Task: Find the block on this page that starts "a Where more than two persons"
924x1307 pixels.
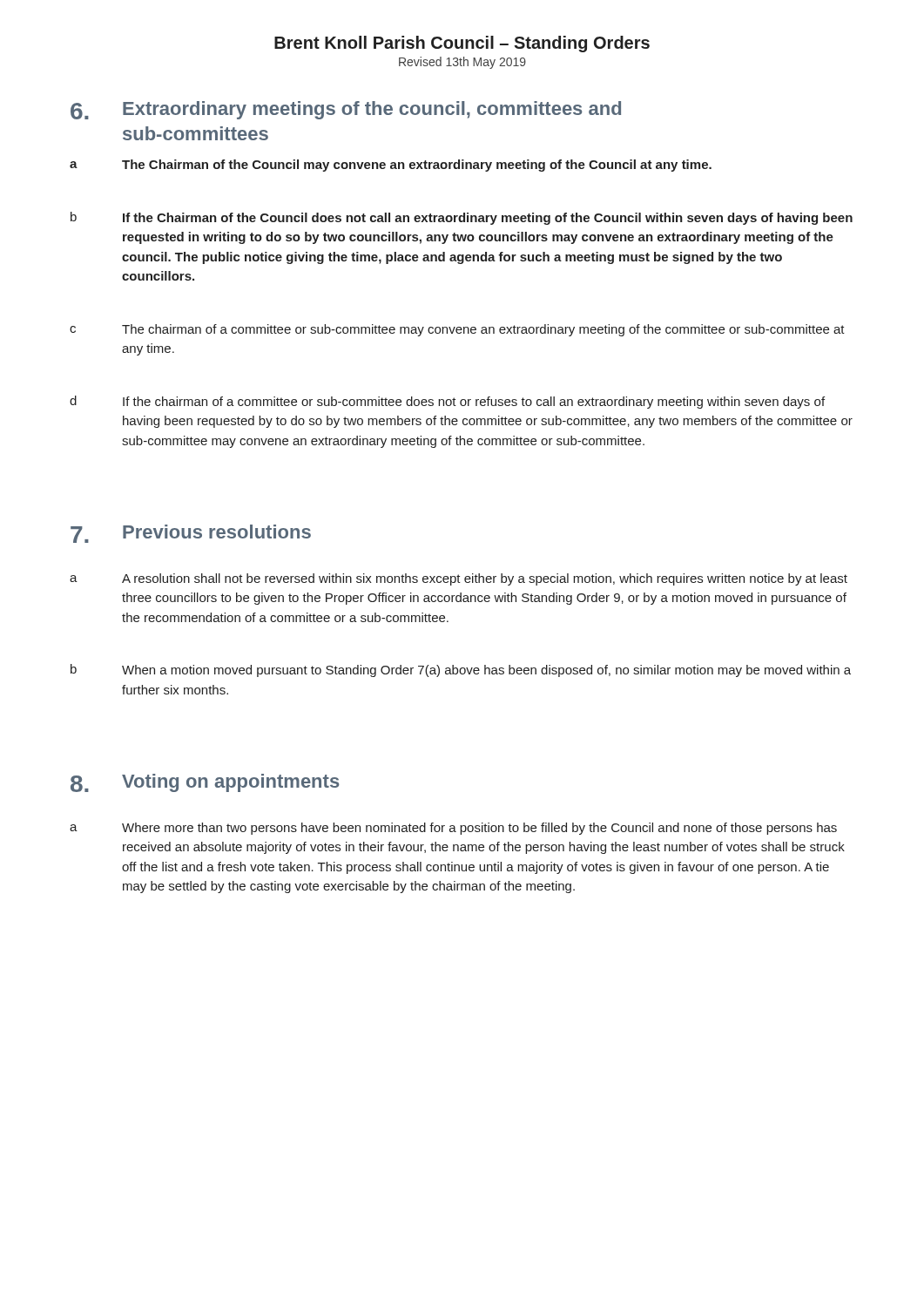Action: click(462, 857)
